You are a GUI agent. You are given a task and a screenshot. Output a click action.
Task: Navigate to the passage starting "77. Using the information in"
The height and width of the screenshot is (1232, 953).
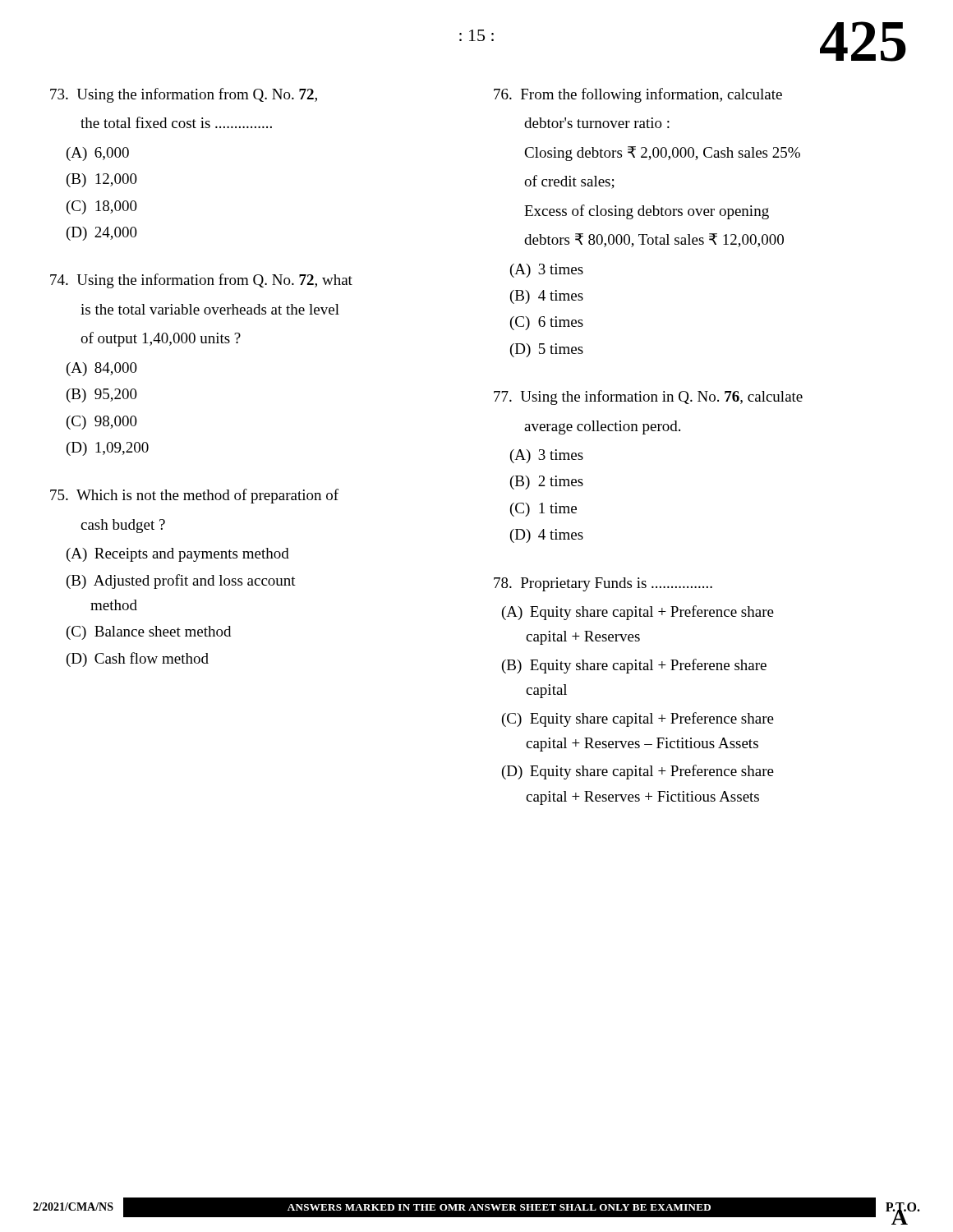[648, 398]
